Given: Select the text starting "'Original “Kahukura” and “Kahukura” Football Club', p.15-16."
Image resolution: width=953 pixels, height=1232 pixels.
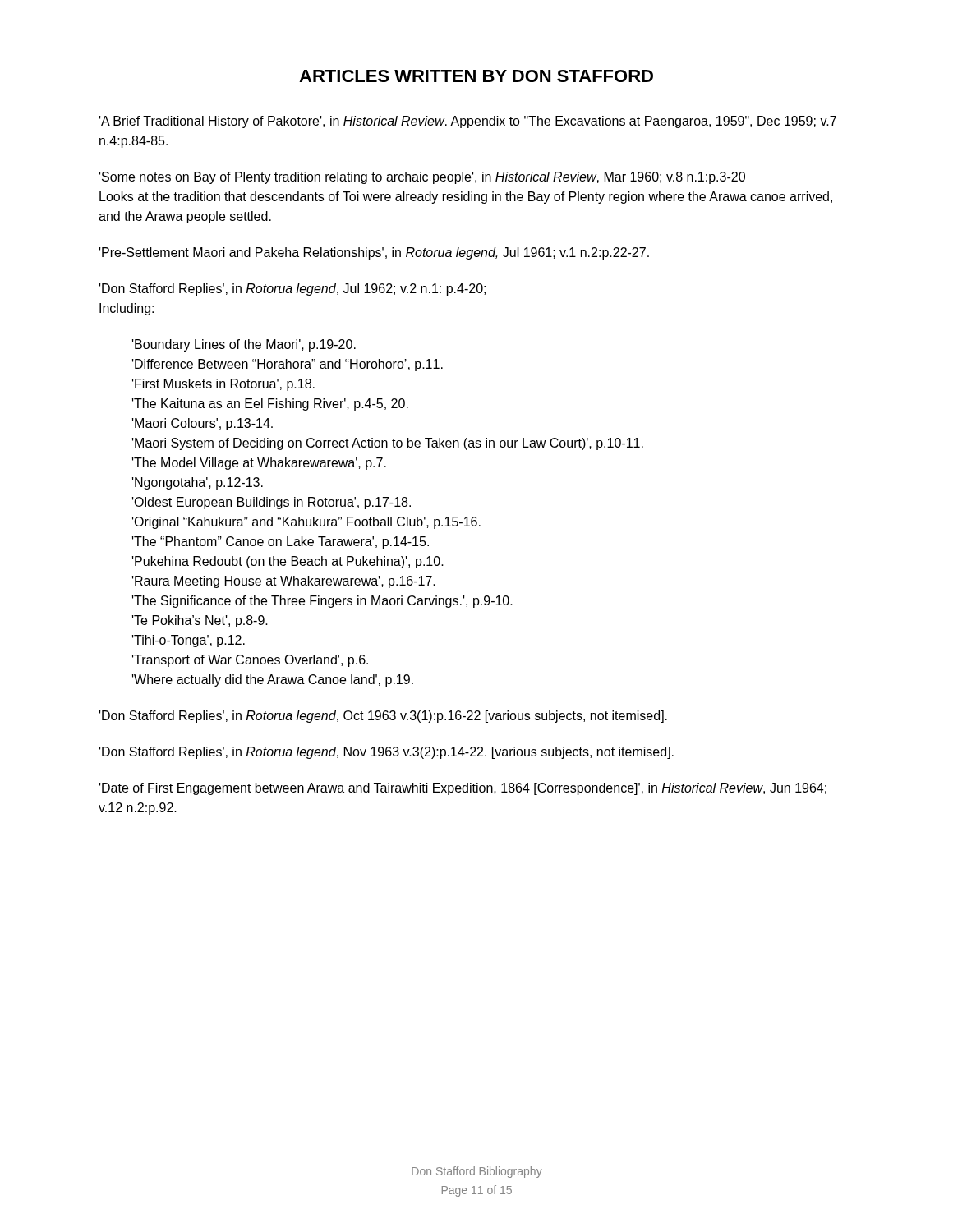Looking at the screenshot, I should point(306,522).
